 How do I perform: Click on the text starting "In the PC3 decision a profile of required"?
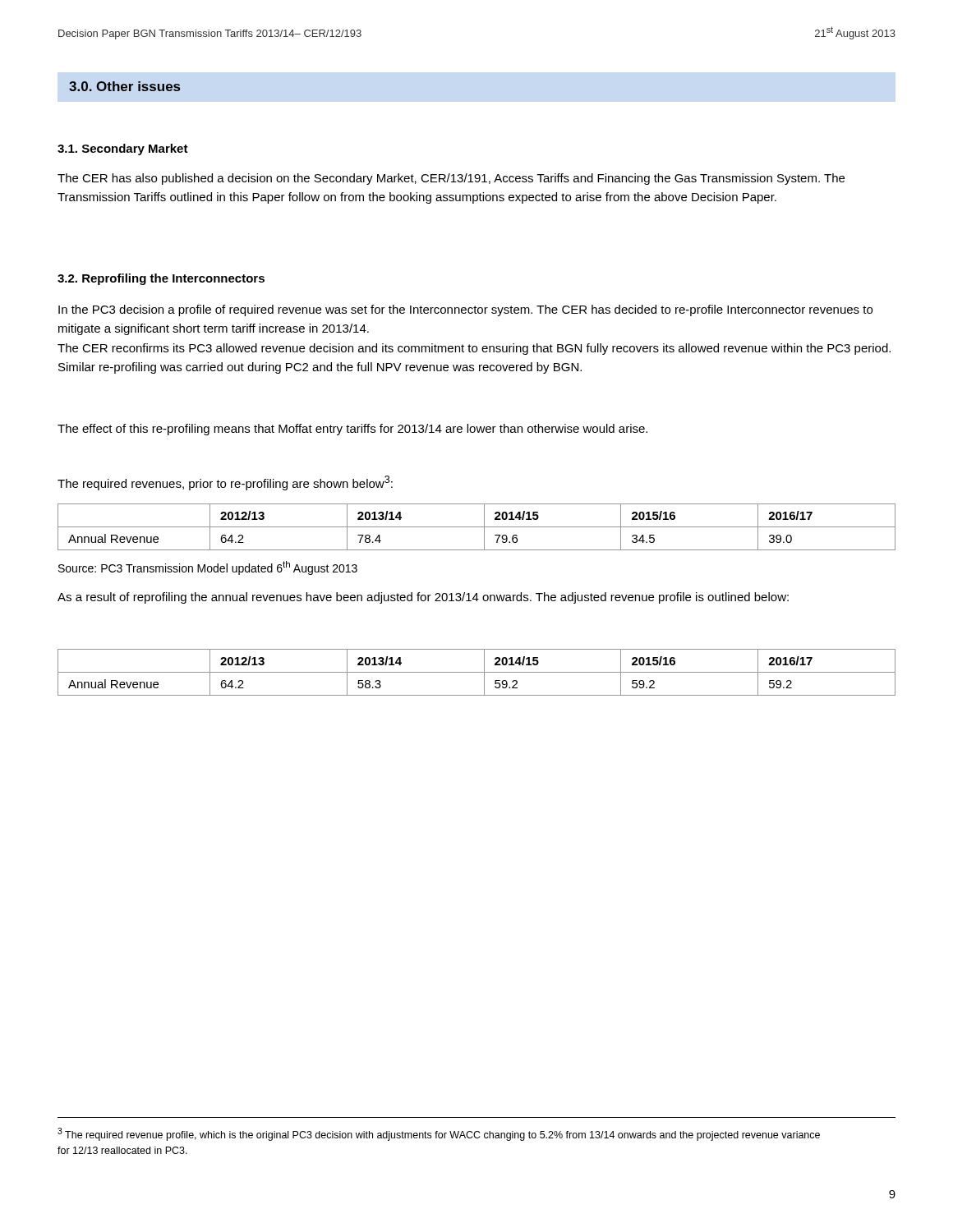(x=475, y=338)
